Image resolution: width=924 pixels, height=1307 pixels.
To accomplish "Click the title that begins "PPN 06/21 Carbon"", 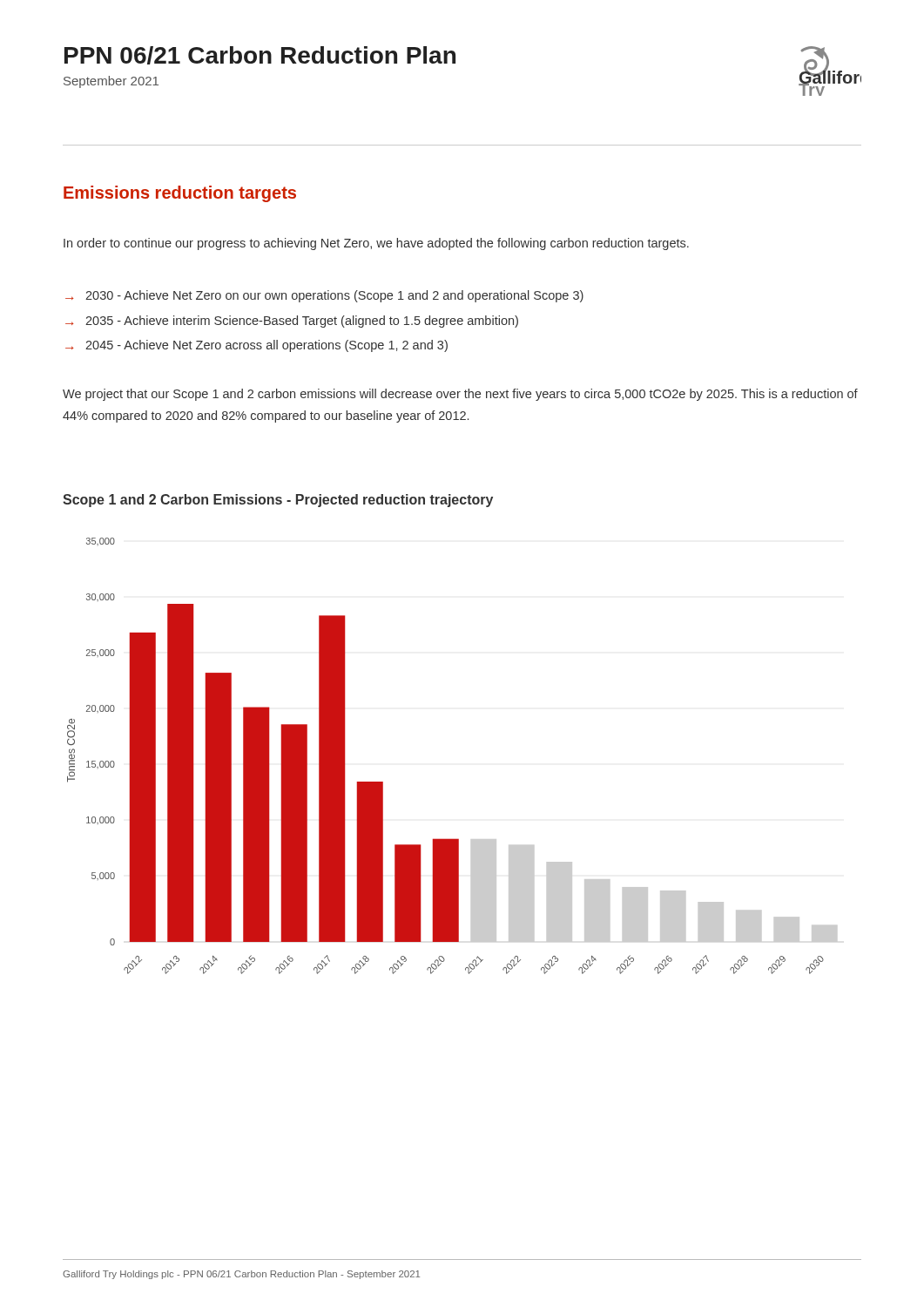I will pyautogui.click(x=260, y=56).
